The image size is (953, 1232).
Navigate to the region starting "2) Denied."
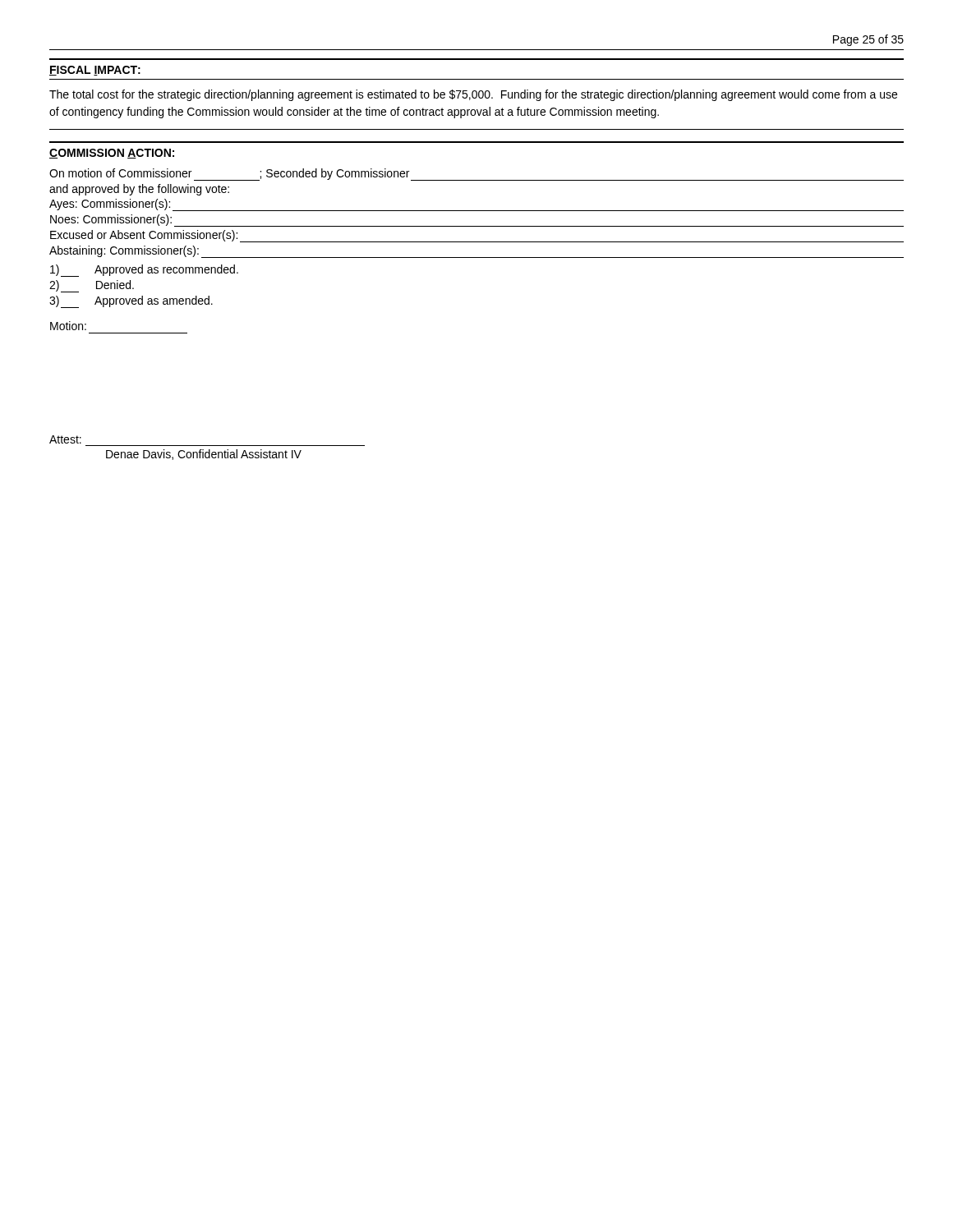(92, 285)
